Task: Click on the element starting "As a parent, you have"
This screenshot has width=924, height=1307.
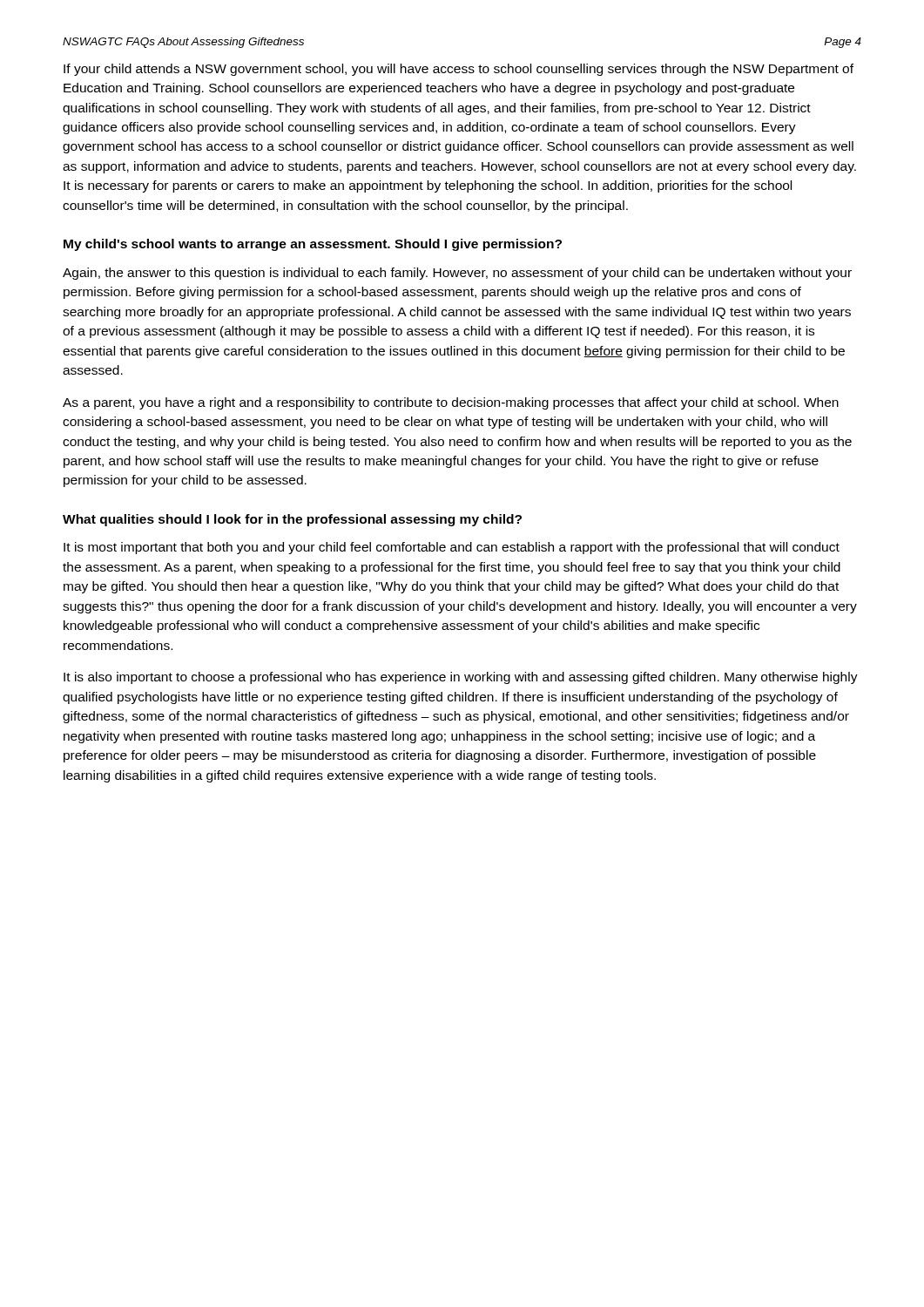Action: [x=457, y=441]
